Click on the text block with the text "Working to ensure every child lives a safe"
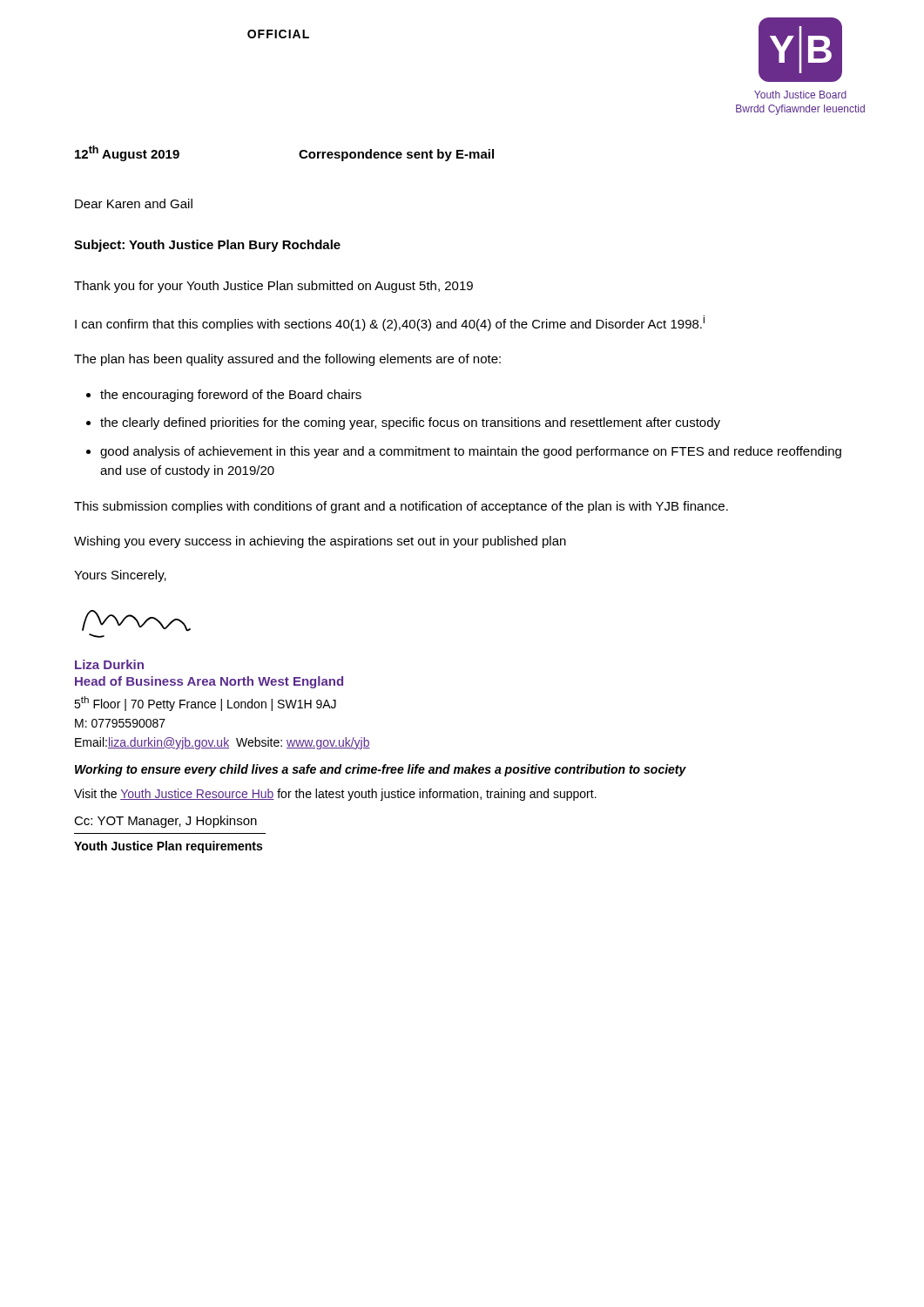924x1307 pixels. [380, 770]
